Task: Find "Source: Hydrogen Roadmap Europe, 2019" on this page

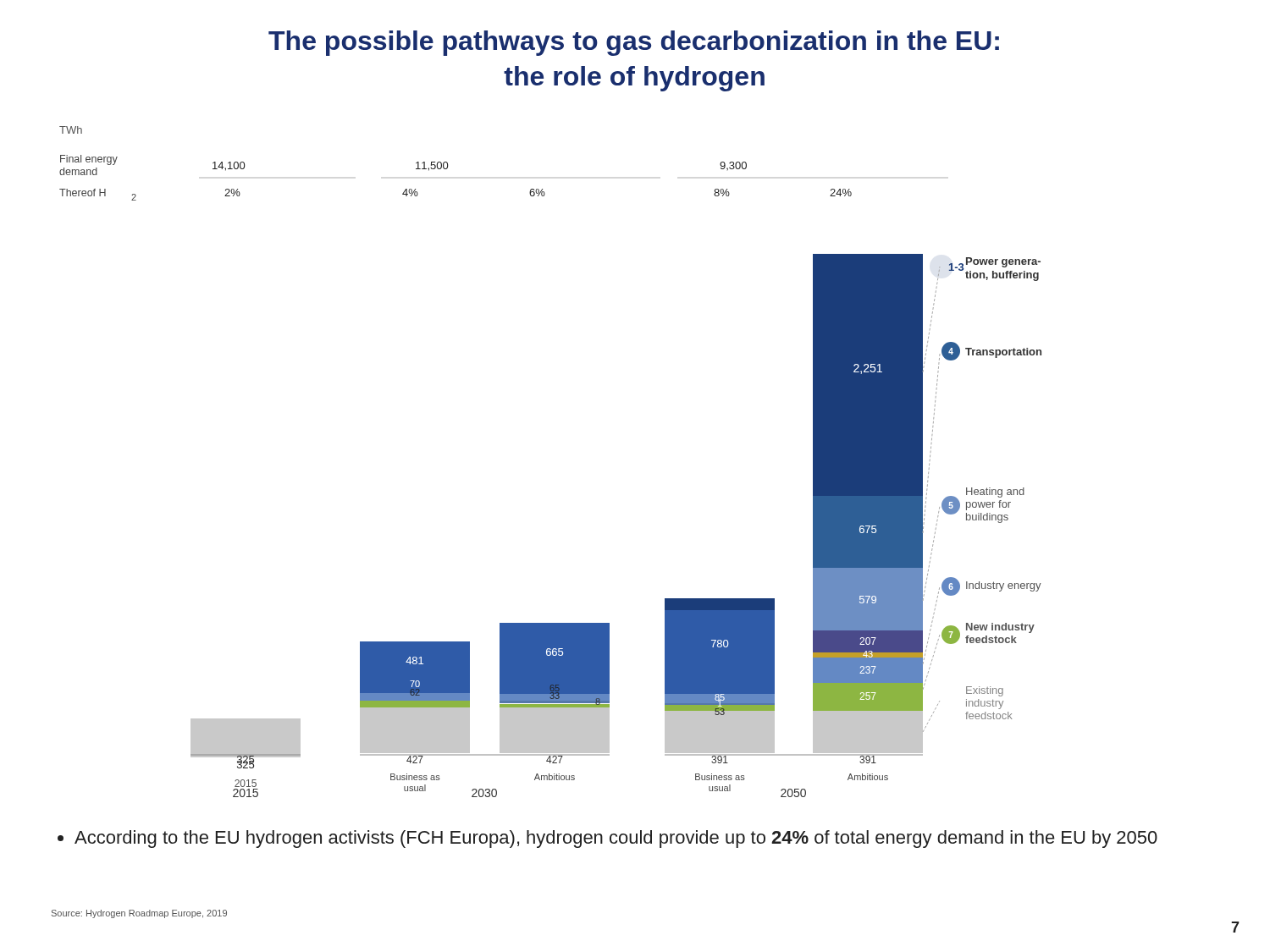Action: pos(139,913)
